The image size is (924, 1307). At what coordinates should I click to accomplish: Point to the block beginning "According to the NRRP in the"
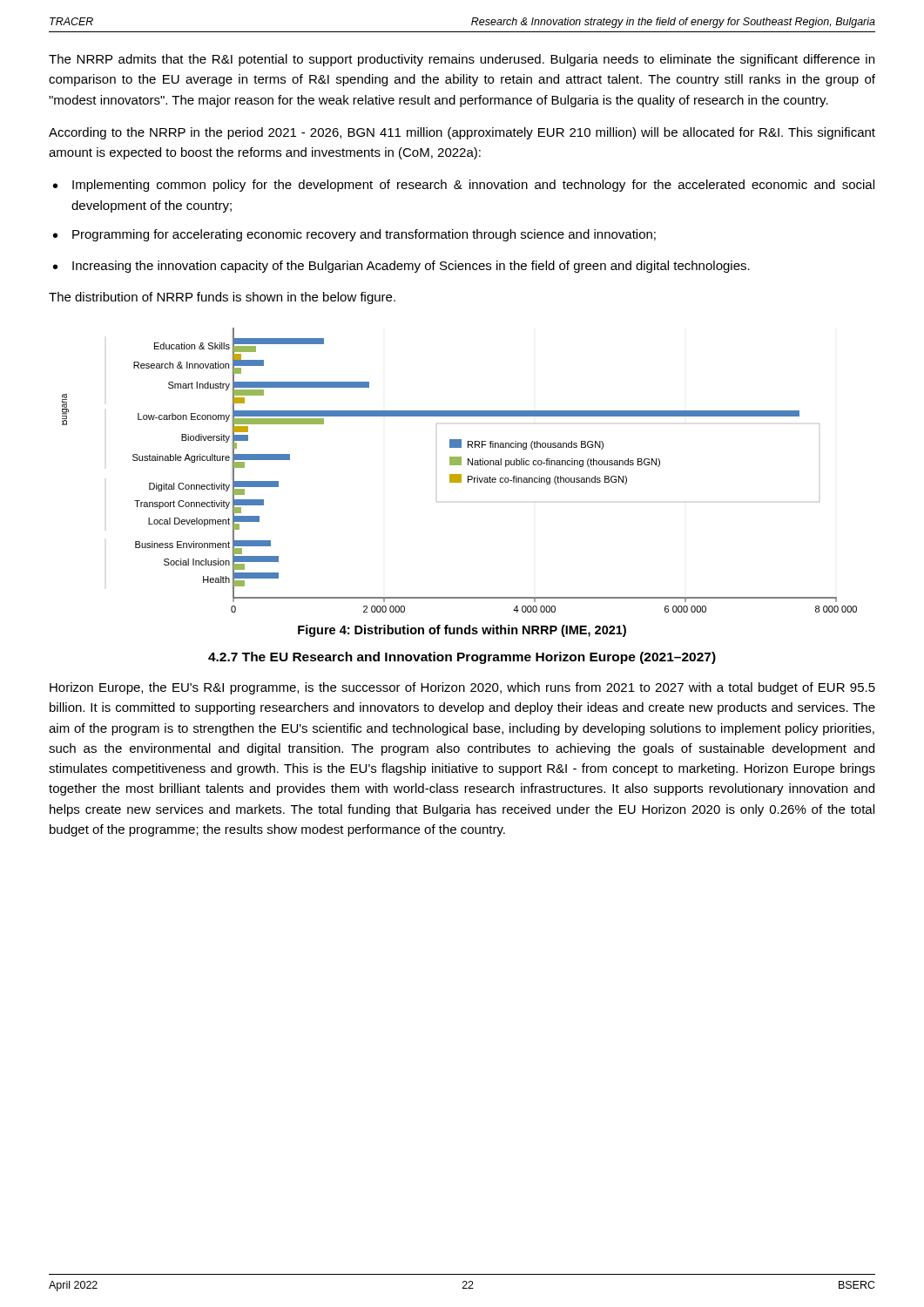pos(462,142)
